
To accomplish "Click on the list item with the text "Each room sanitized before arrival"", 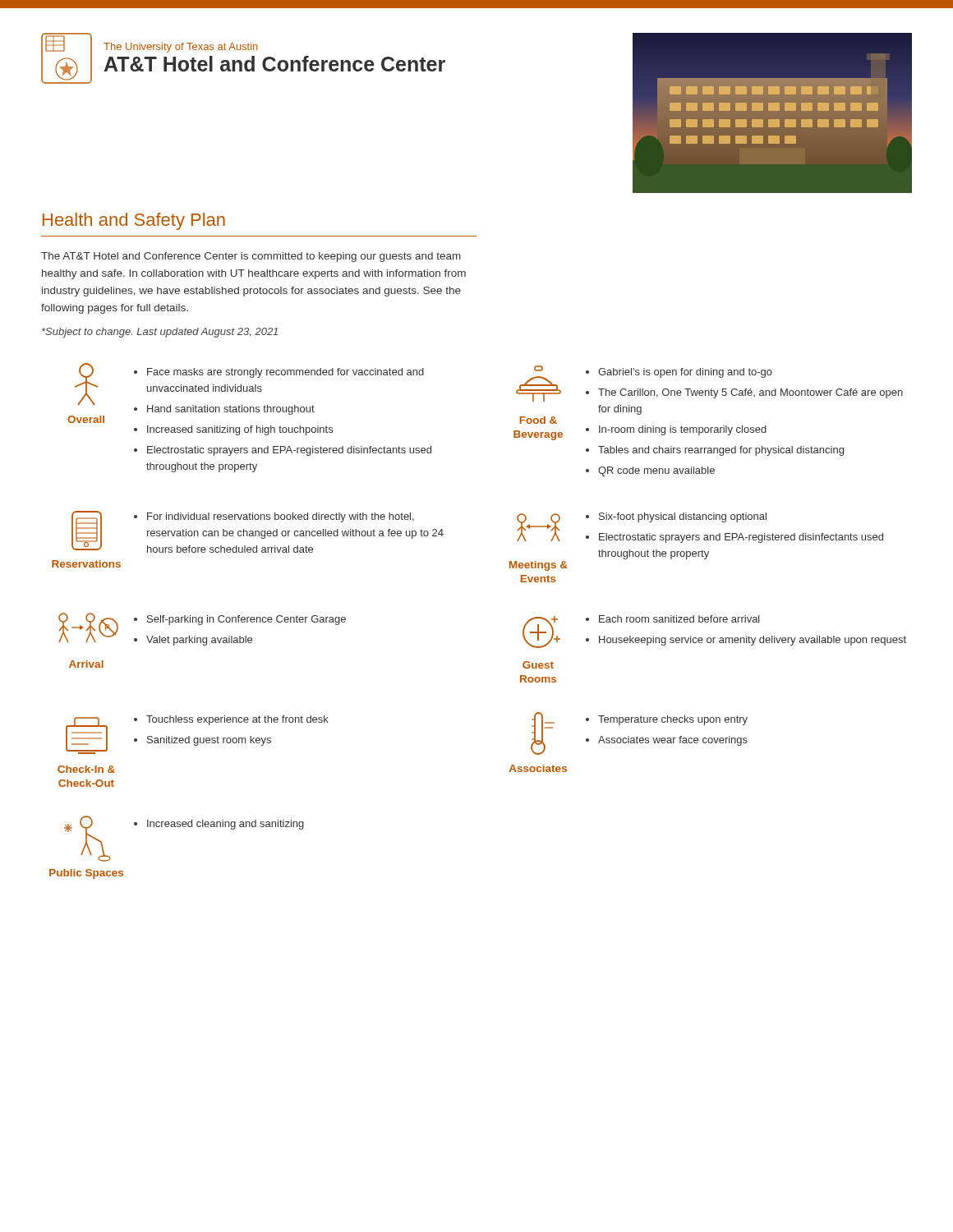I will pos(755,629).
